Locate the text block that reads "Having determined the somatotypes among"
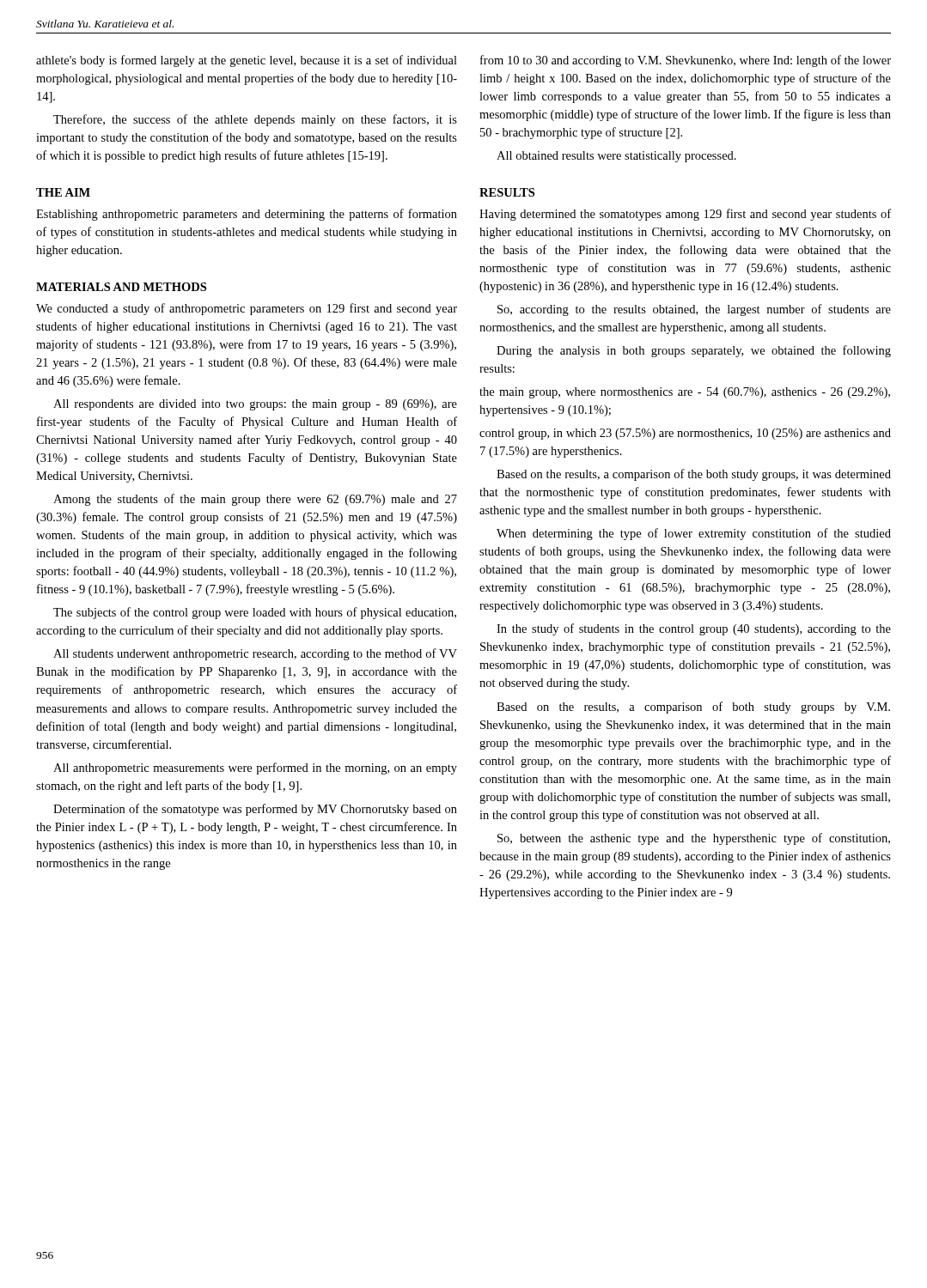The image size is (927, 1288). pyautogui.click(x=685, y=553)
